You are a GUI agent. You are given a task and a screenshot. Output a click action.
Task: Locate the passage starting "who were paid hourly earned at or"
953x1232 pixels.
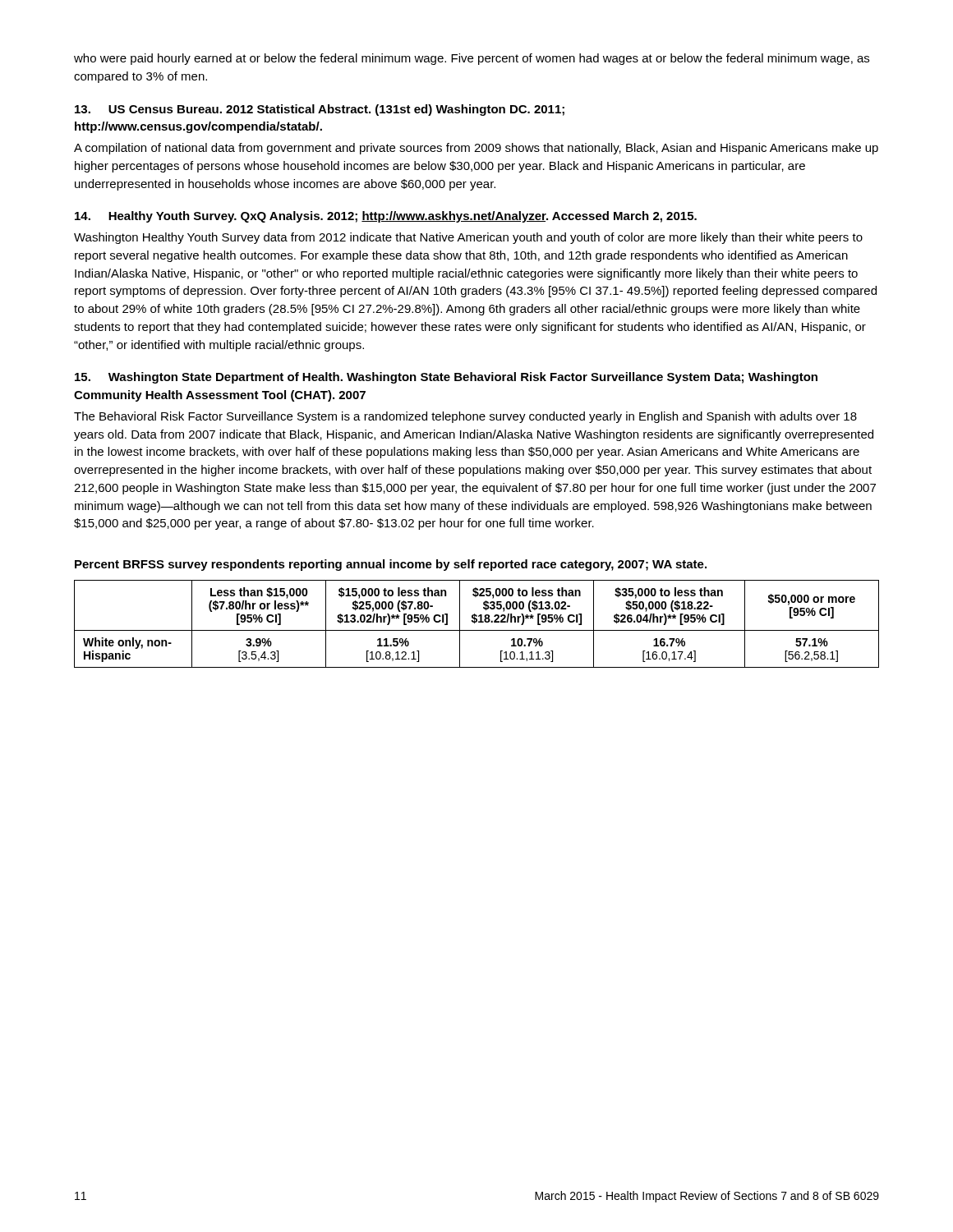472,67
